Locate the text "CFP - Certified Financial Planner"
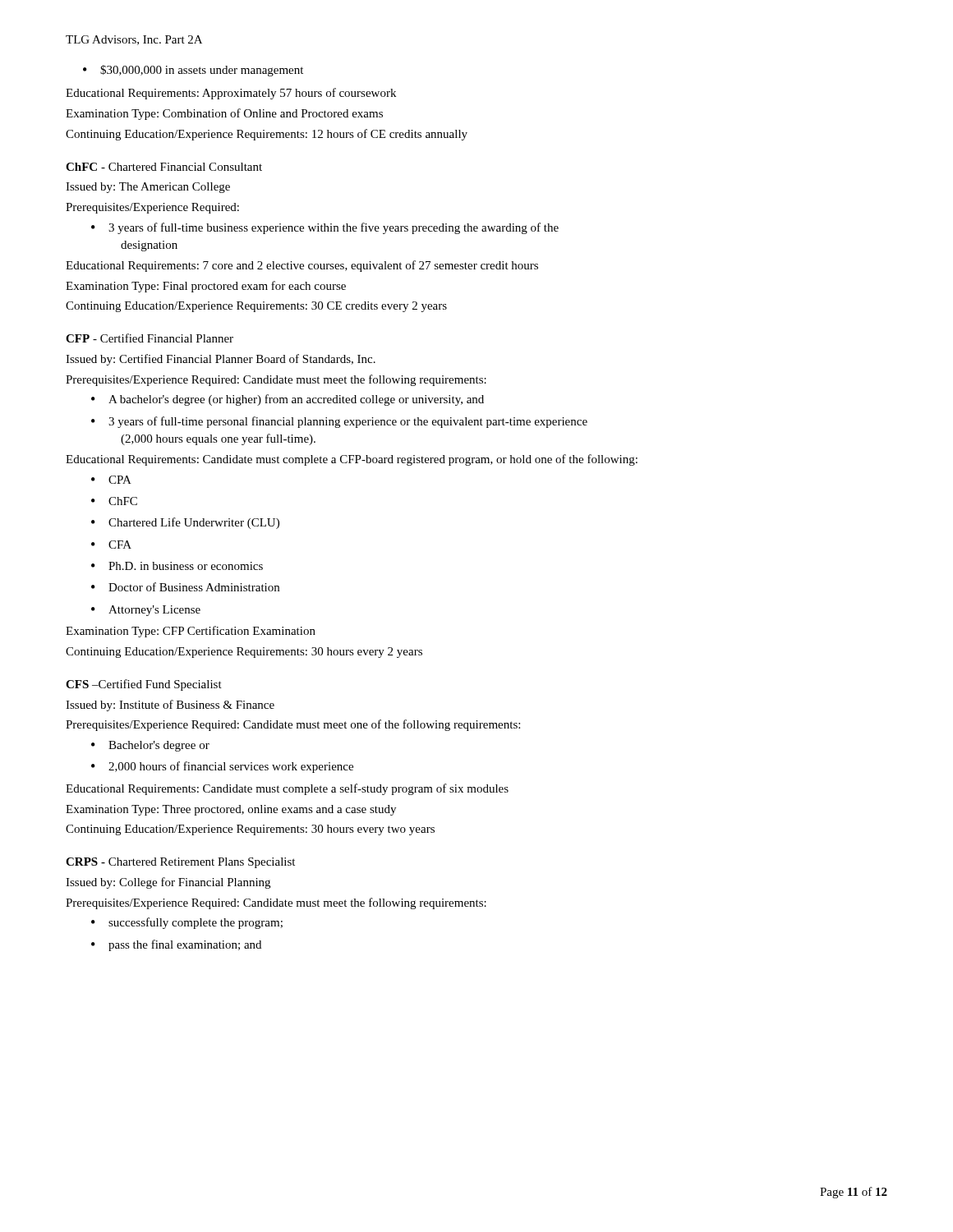The image size is (953, 1232). pyautogui.click(x=150, y=338)
